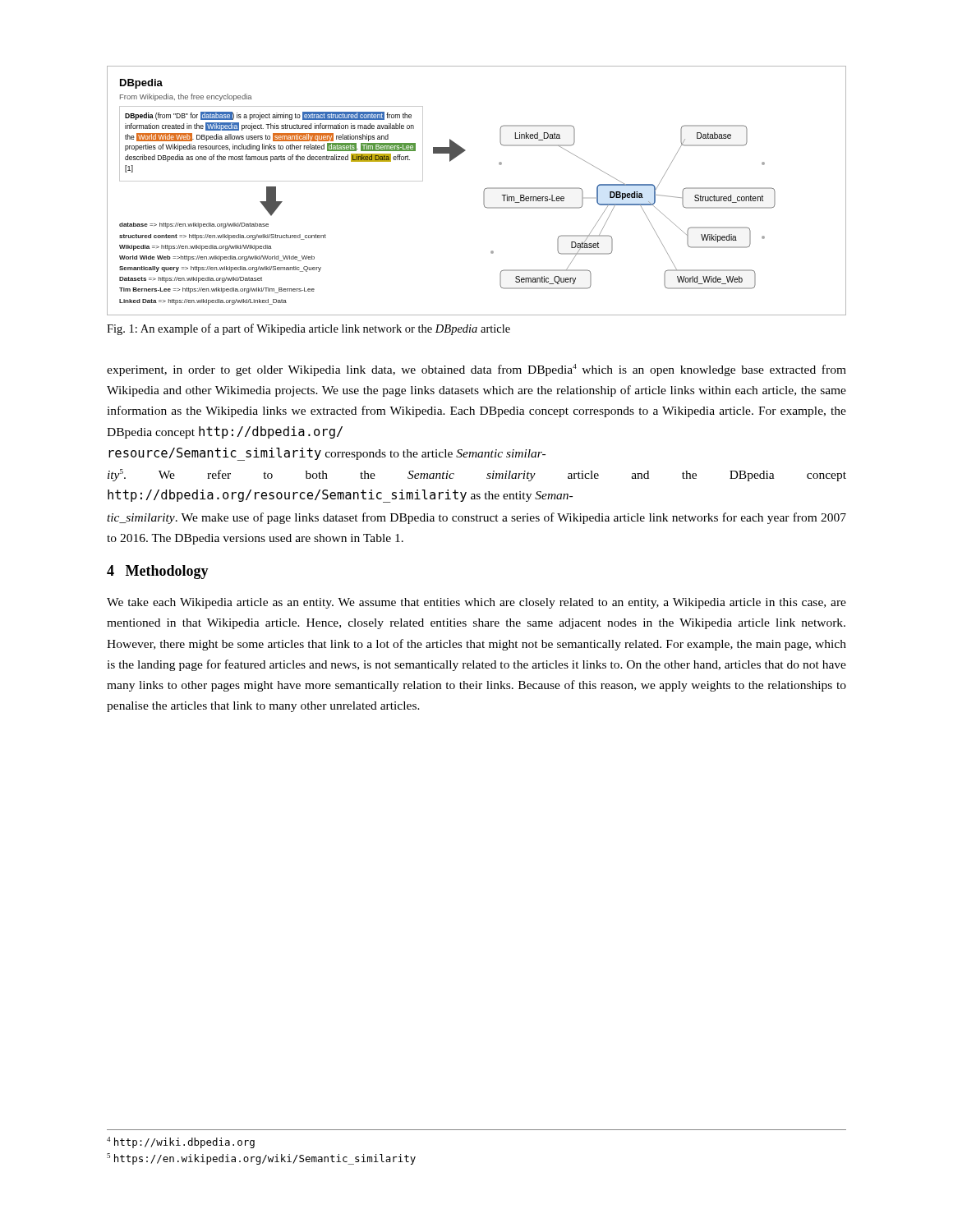
Task: Find the footnote that reads "5 https://en.wikipedia.org/wiki/Semantic_similarity"
Action: click(x=261, y=1159)
